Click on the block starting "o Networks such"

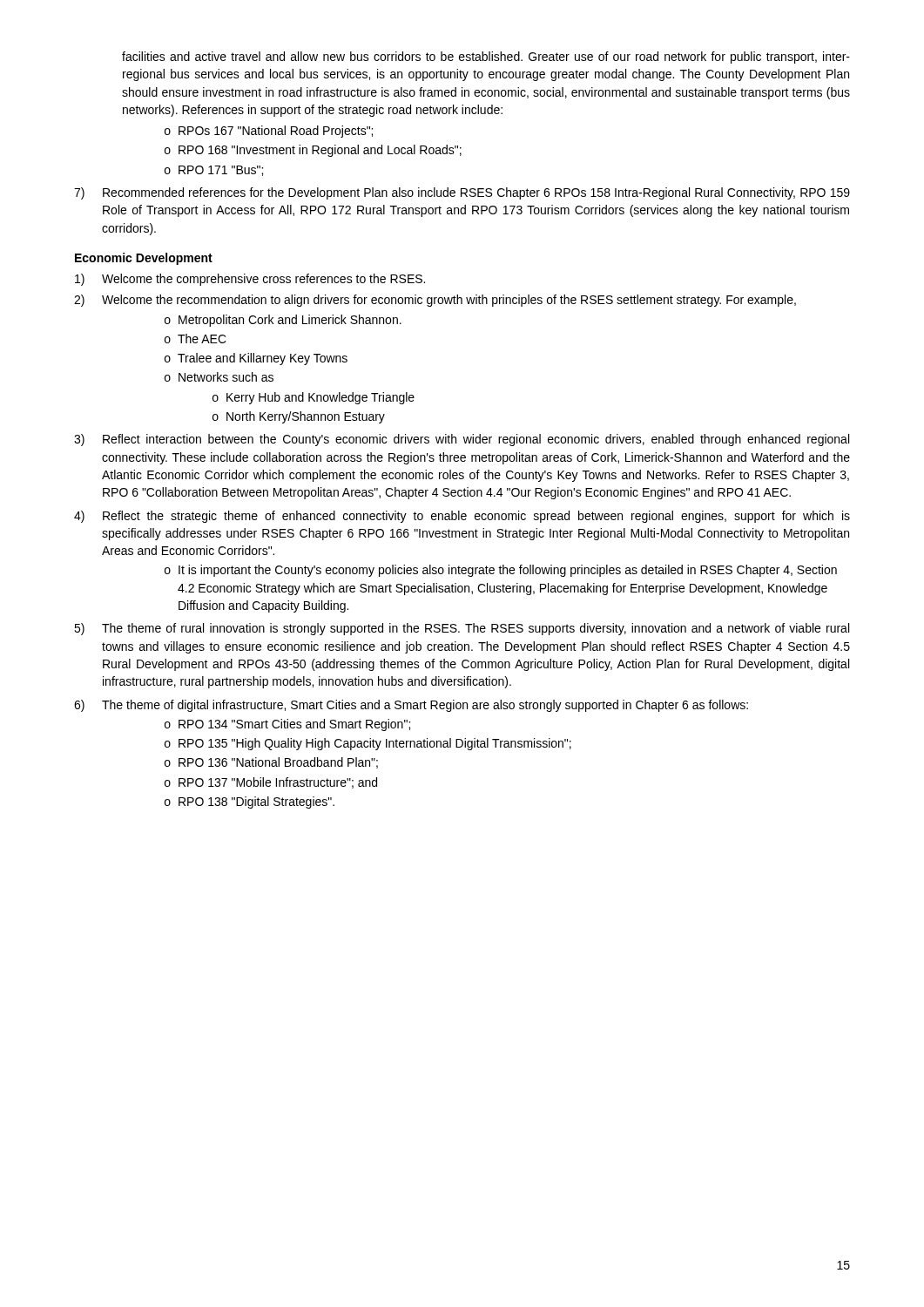tap(219, 377)
